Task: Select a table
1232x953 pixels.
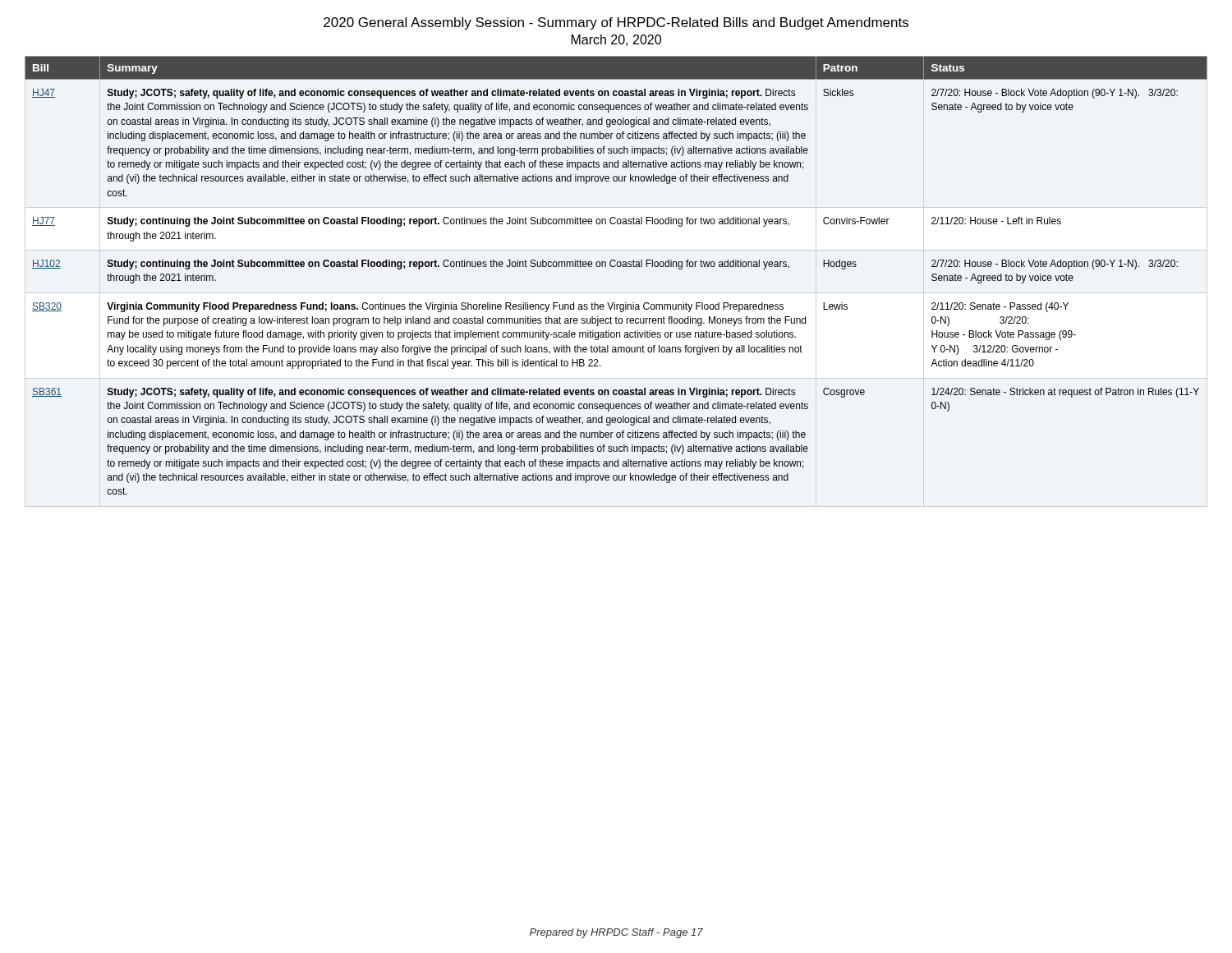Action: point(616,281)
